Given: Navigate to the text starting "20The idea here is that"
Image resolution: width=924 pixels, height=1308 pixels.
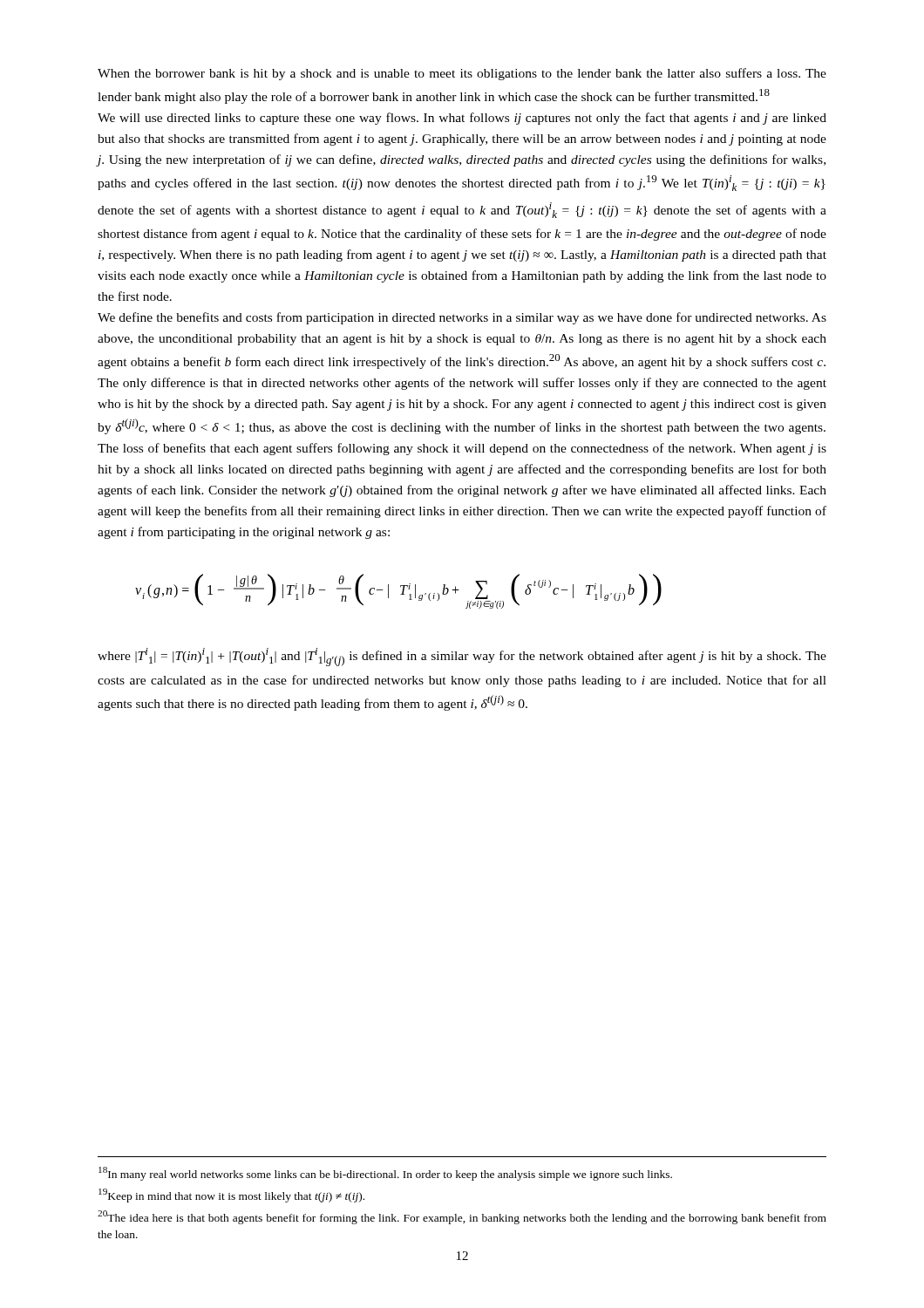Looking at the screenshot, I should (x=462, y=1225).
